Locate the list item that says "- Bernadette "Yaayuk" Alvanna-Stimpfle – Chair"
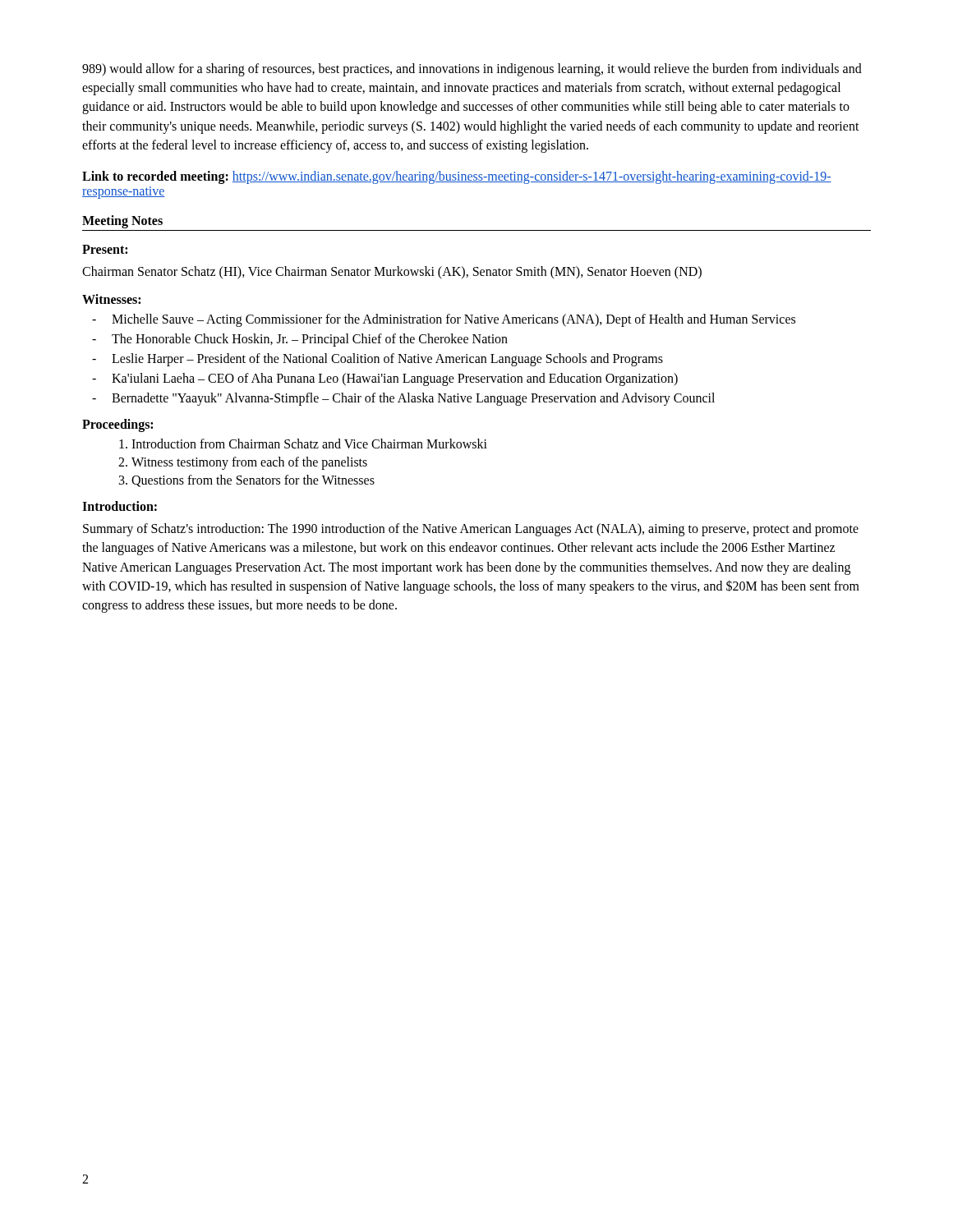The height and width of the screenshot is (1232, 953). click(404, 398)
